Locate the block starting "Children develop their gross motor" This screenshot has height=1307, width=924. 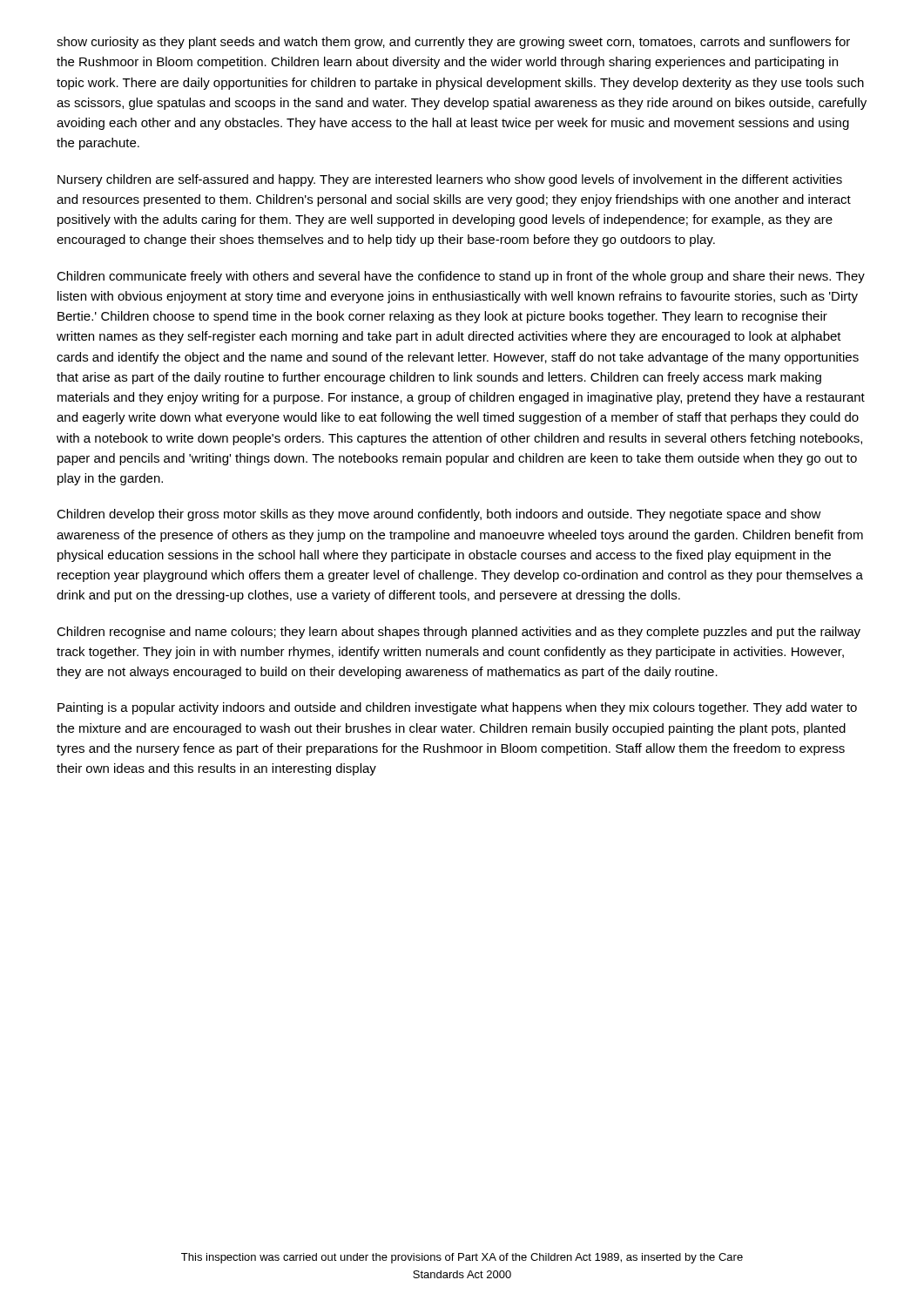(x=460, y=554)
